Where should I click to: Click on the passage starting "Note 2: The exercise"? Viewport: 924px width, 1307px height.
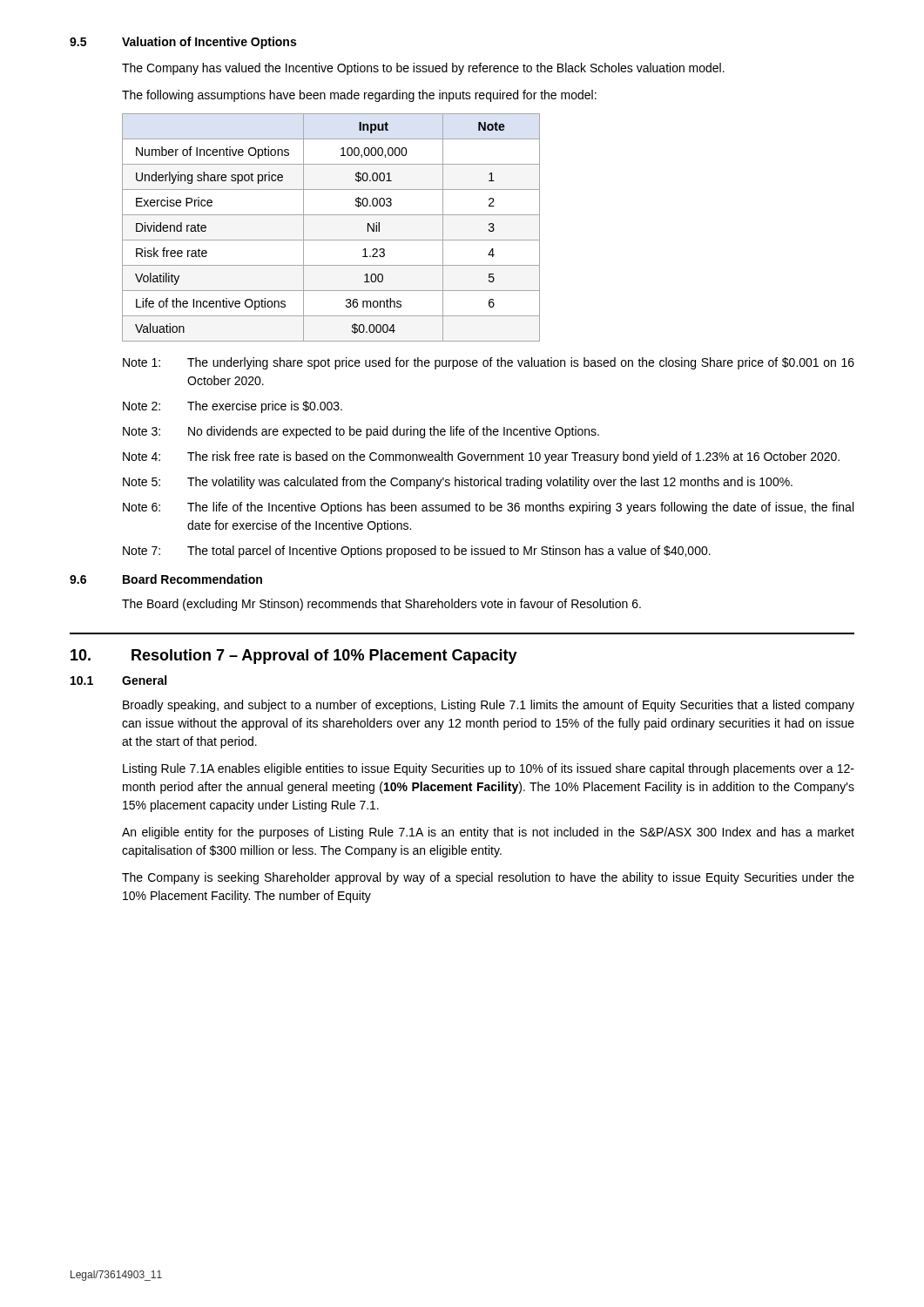[x=233, y=407]
